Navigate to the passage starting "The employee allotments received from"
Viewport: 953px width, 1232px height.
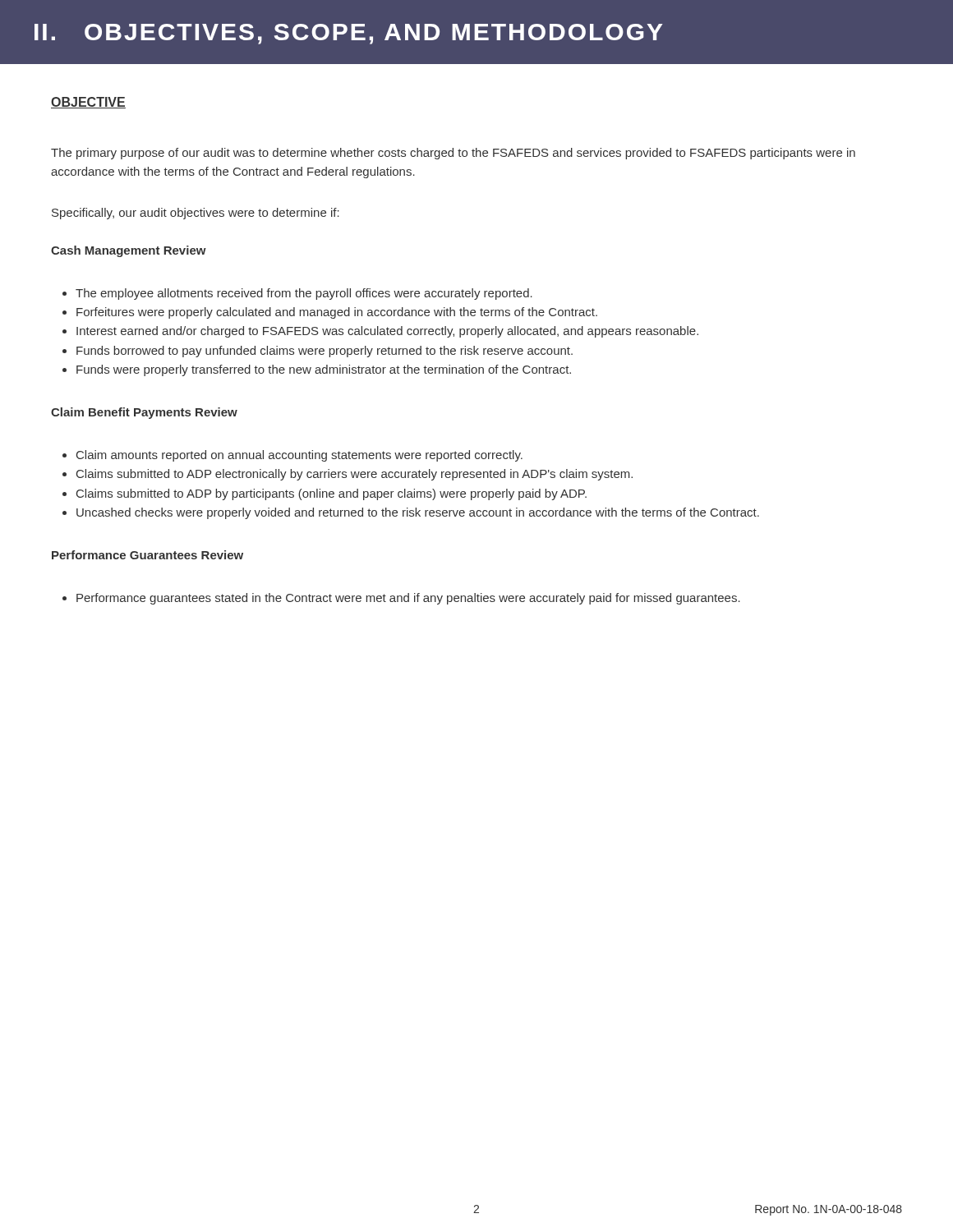(476, 293)
